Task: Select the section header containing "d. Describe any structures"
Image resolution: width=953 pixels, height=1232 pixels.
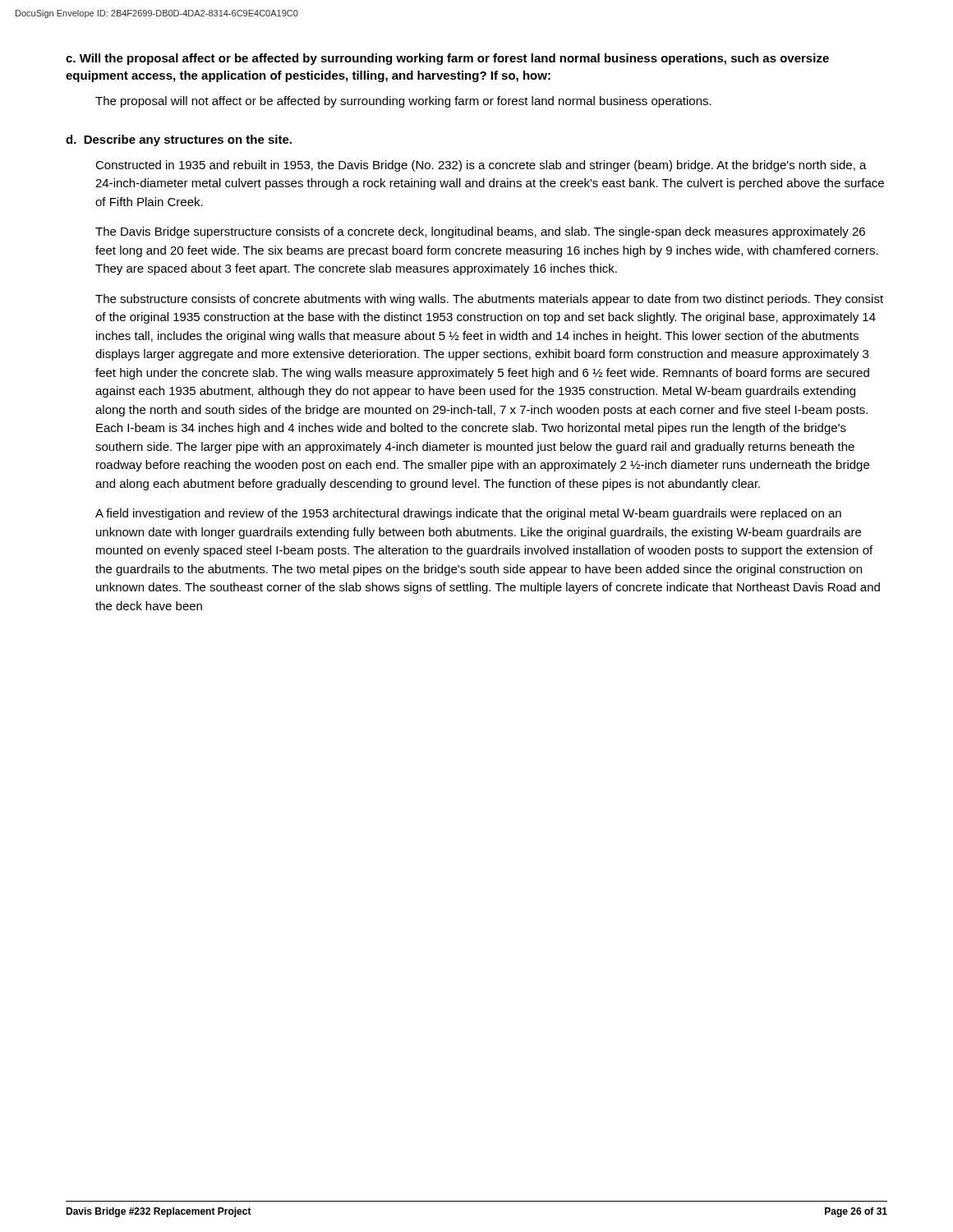Action: click(x=179, y=139)
